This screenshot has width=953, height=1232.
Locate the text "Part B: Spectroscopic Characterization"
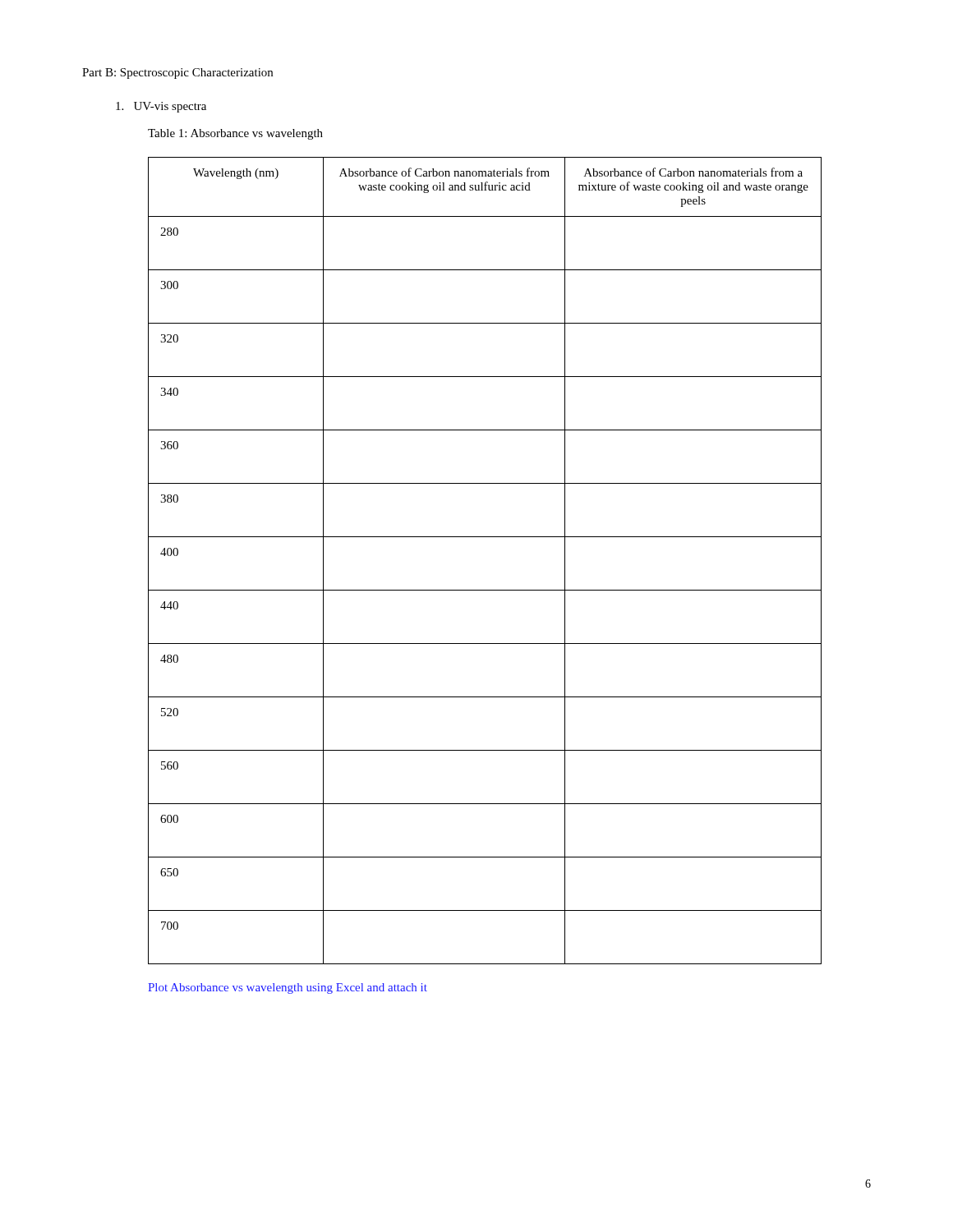pyautogui.click(x=178, y=72)
